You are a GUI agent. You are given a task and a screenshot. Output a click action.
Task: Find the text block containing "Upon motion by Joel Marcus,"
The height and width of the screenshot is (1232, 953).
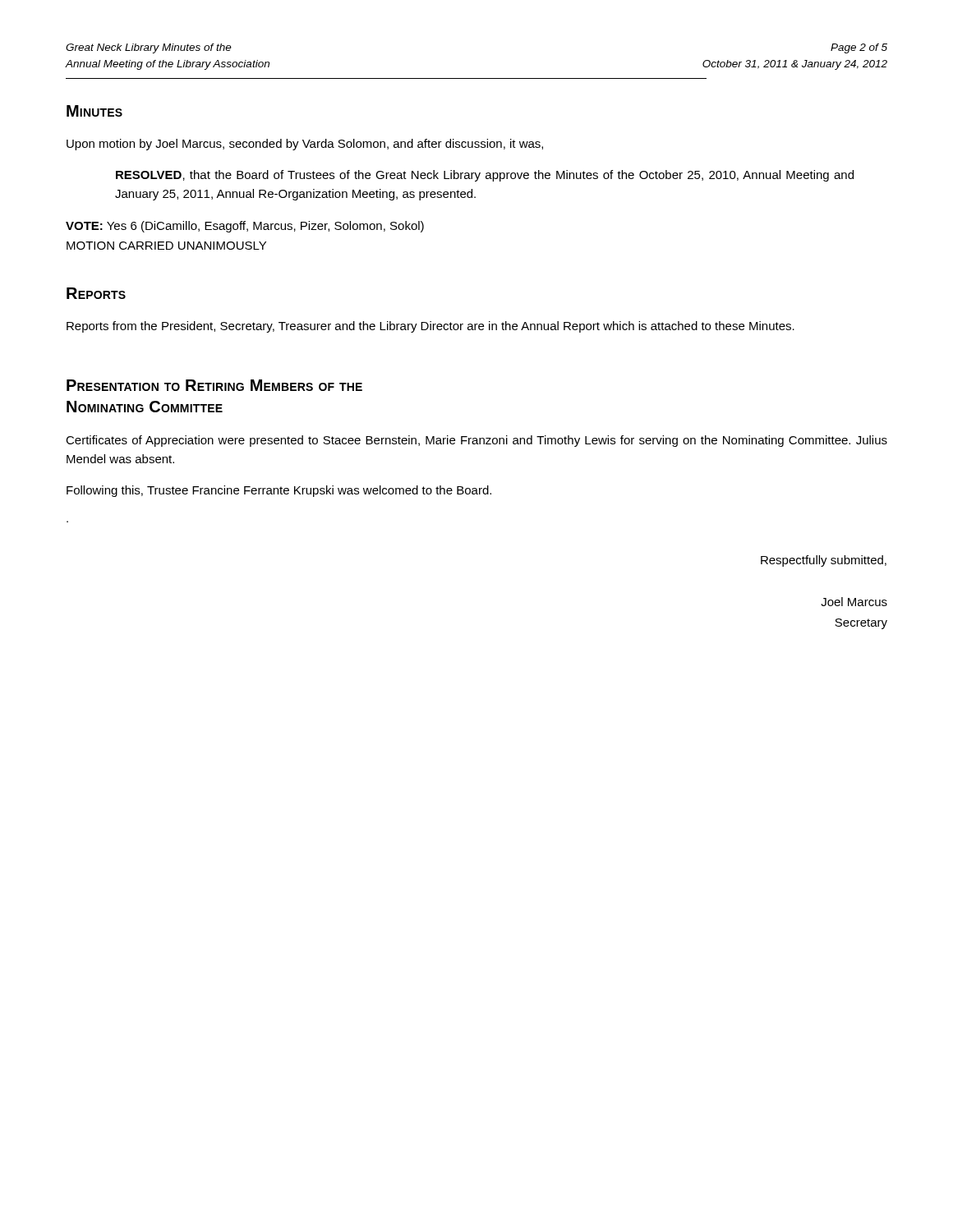click(x=305, y=143)
